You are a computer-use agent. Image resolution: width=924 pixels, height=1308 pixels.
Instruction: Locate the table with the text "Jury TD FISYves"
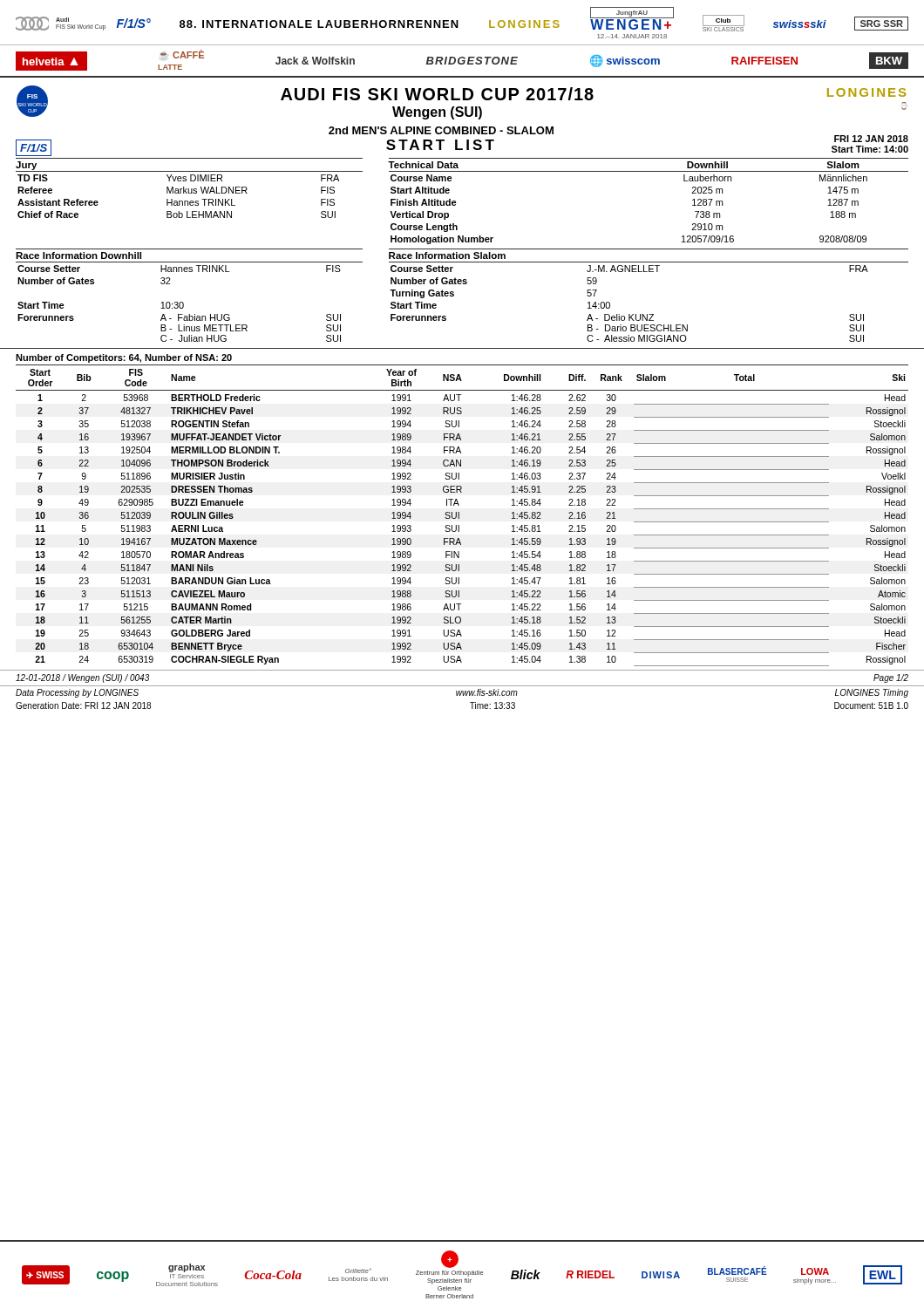[189, 189]
